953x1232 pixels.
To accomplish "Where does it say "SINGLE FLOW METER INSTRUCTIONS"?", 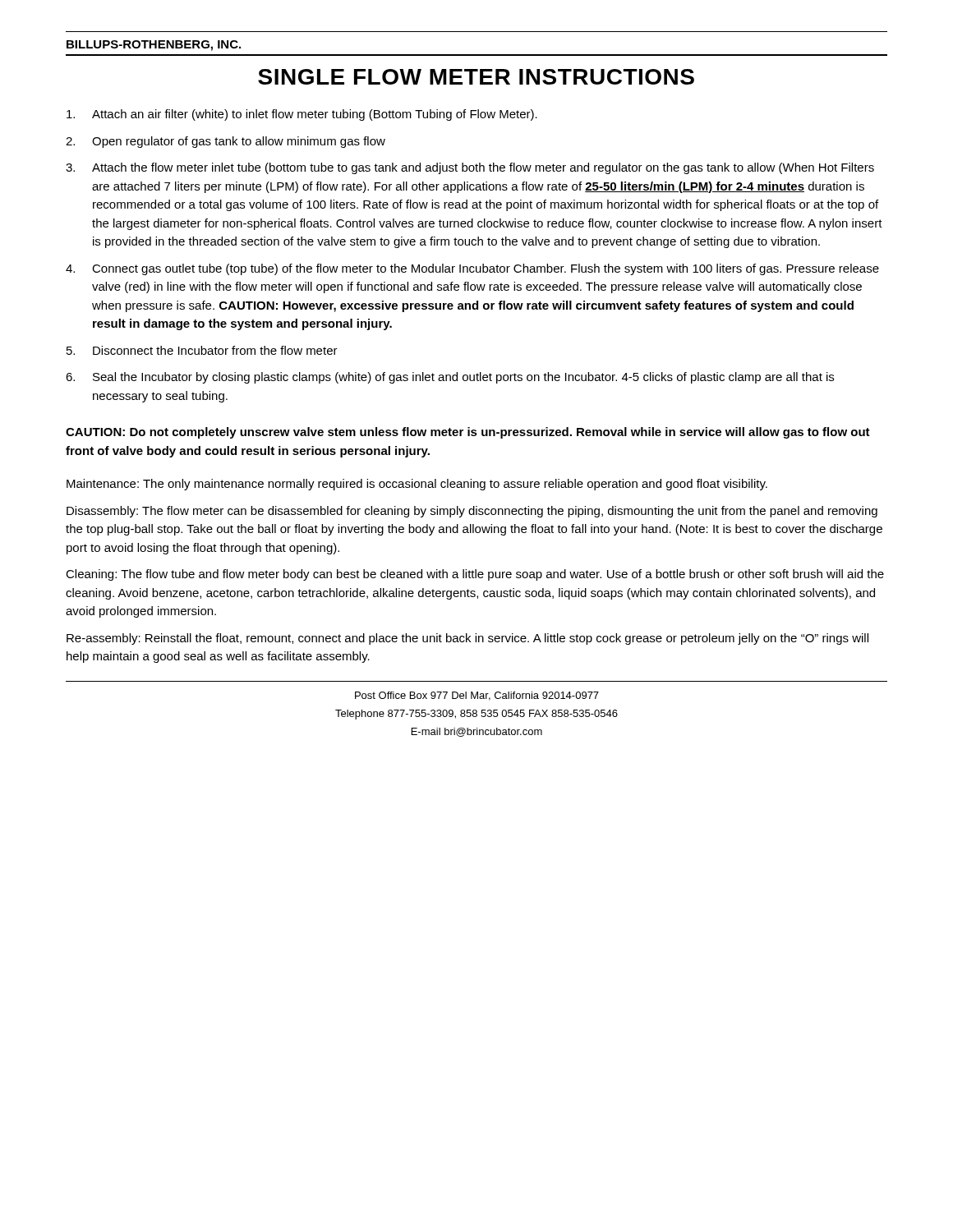I will (x=476, y=77).
